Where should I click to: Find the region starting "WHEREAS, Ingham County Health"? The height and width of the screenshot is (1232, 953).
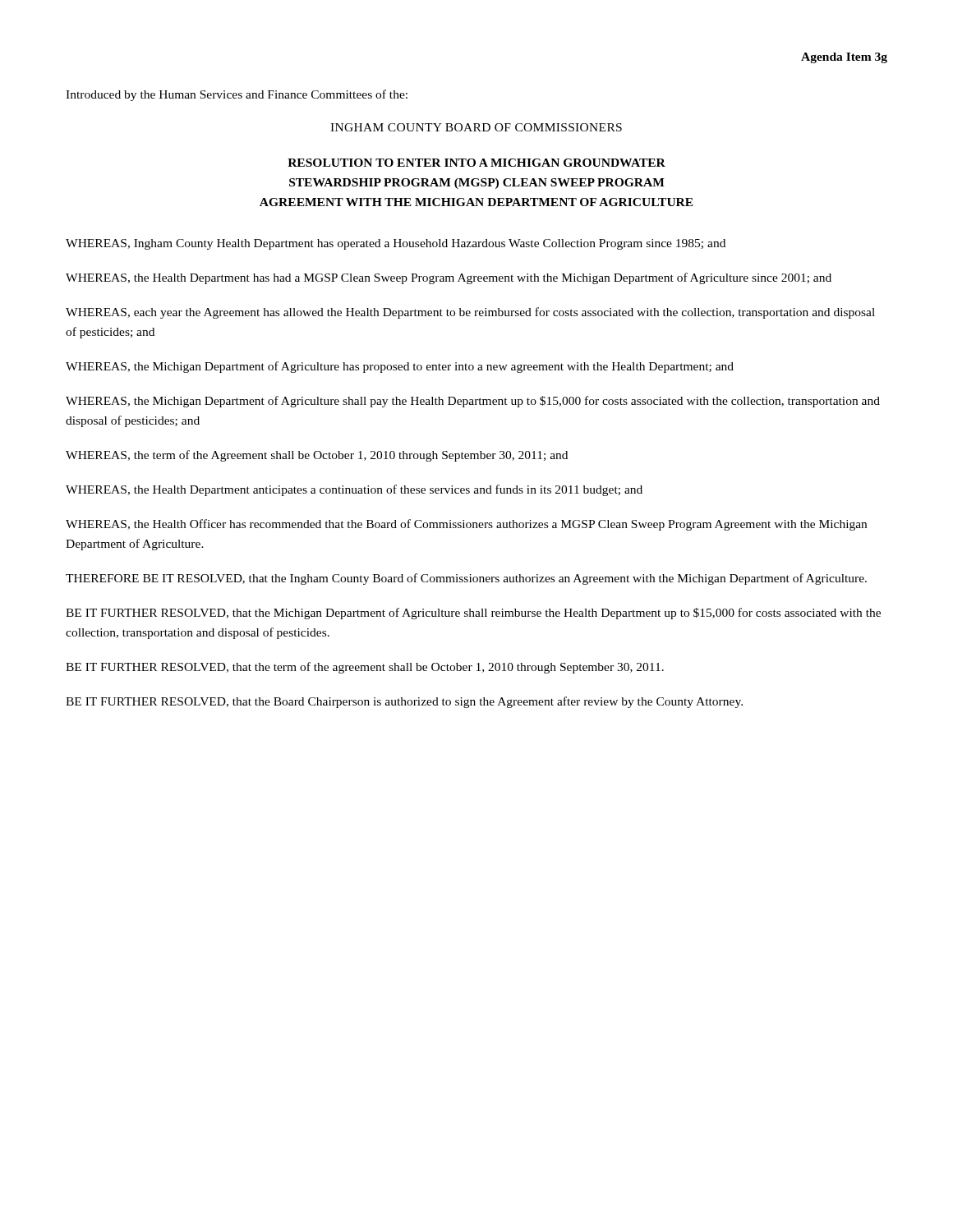396,243
